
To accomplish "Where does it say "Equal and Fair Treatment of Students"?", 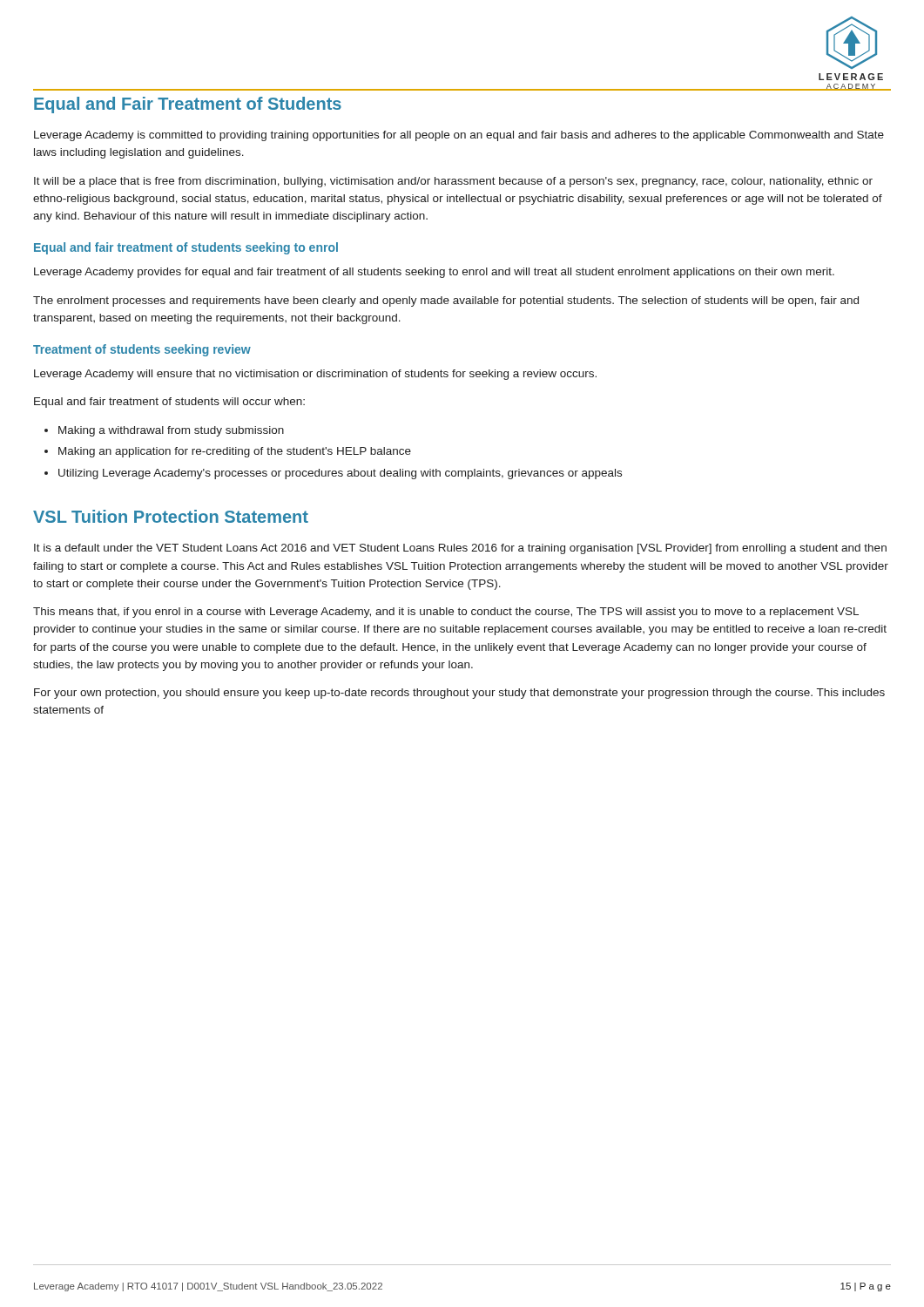I will (x=187, y=104).
